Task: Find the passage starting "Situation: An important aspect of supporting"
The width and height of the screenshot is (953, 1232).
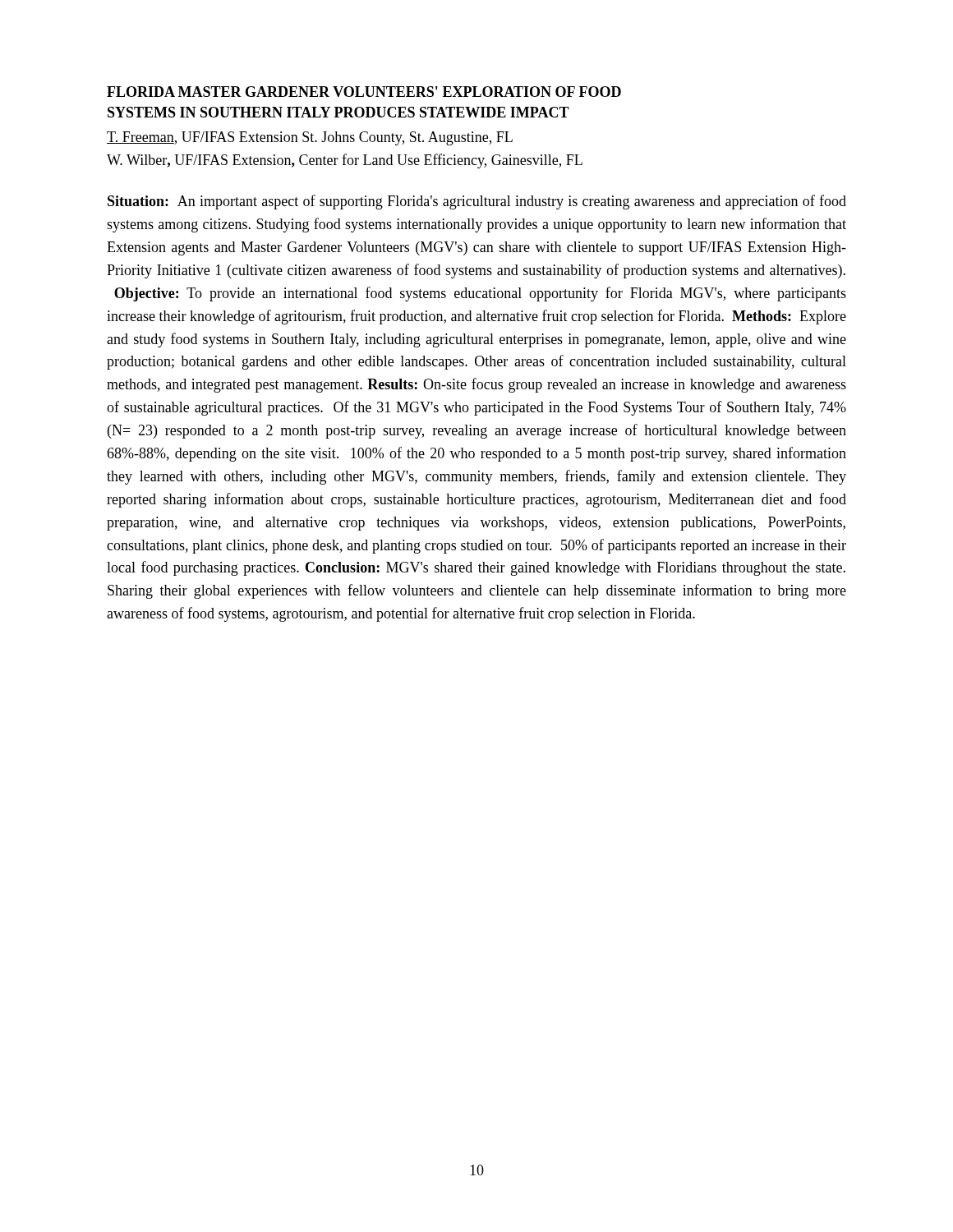Action: pyautogui.click(x=476, y=408)
